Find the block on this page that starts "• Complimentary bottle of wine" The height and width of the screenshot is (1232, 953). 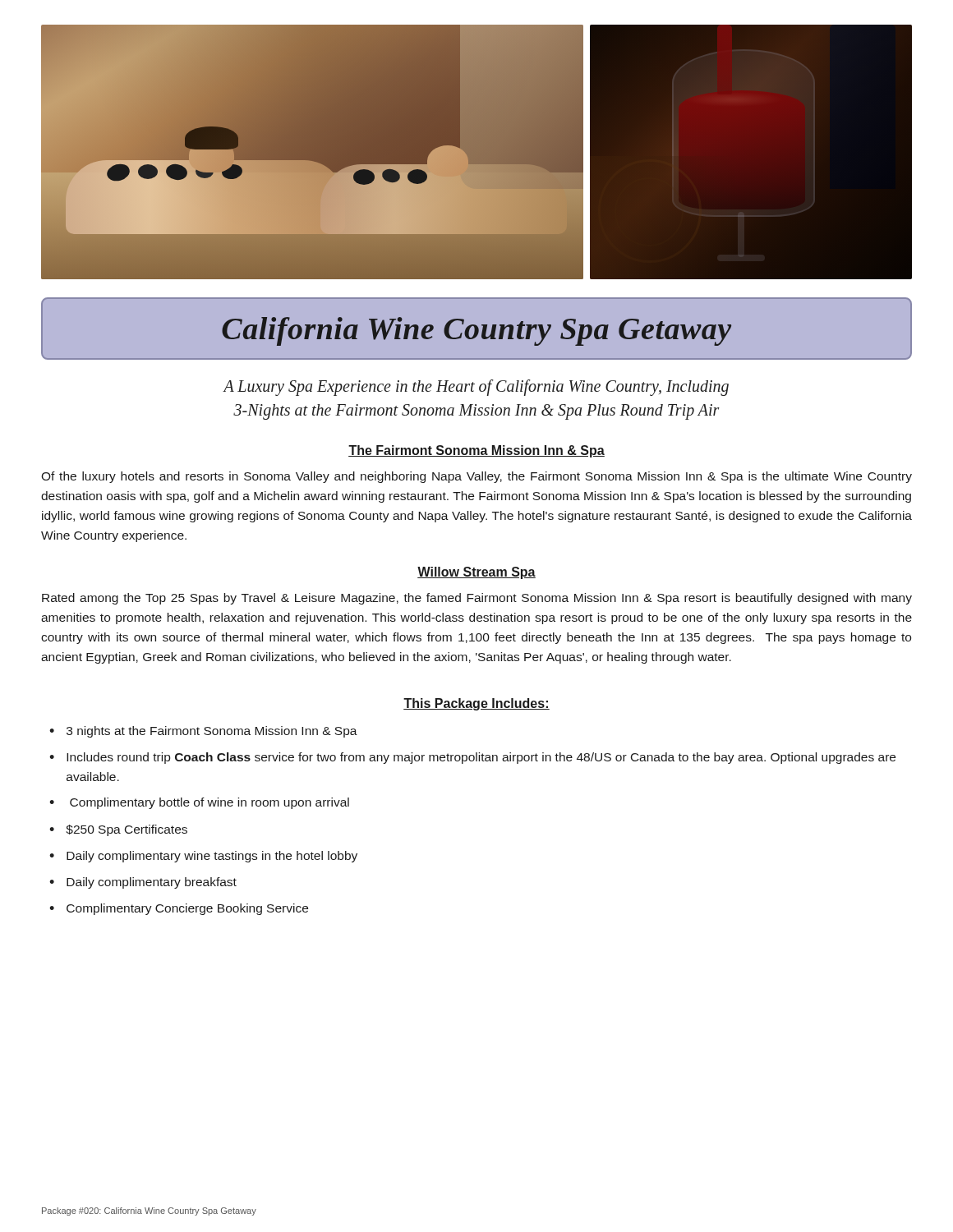[200, 803]
